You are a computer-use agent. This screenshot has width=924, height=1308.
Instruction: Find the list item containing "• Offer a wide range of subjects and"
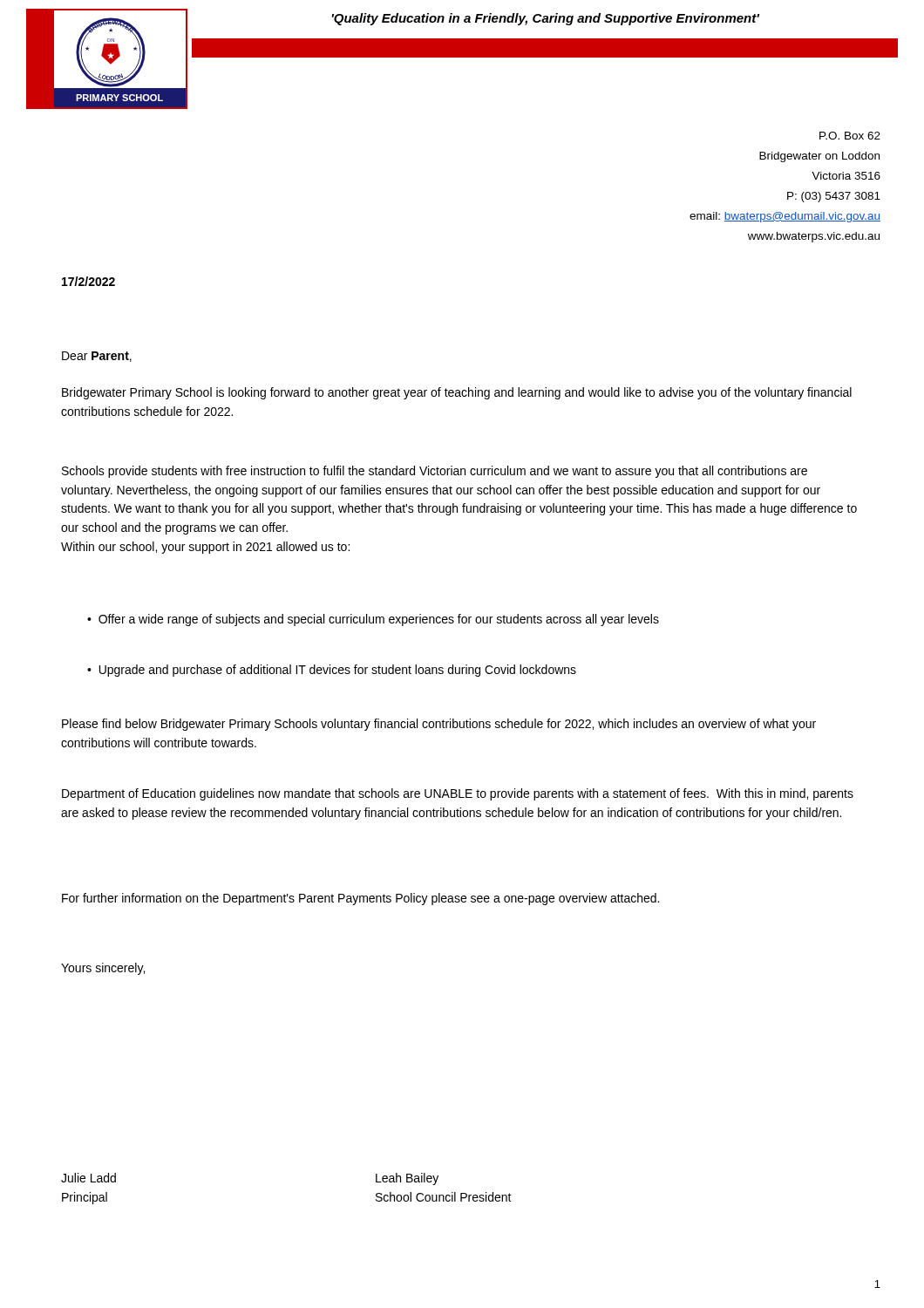373,619
